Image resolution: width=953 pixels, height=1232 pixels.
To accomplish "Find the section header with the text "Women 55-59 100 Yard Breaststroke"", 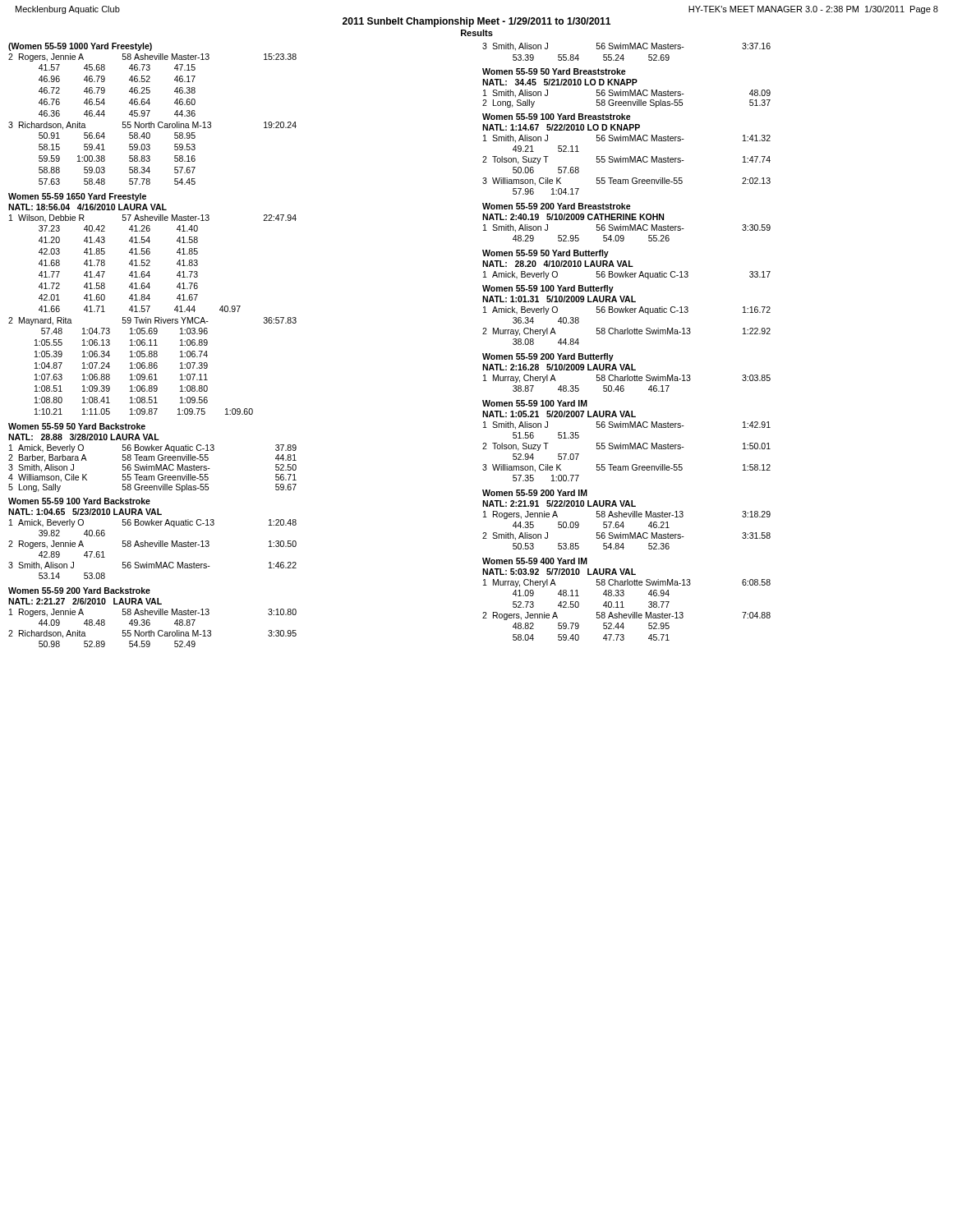I will [556, 117].
